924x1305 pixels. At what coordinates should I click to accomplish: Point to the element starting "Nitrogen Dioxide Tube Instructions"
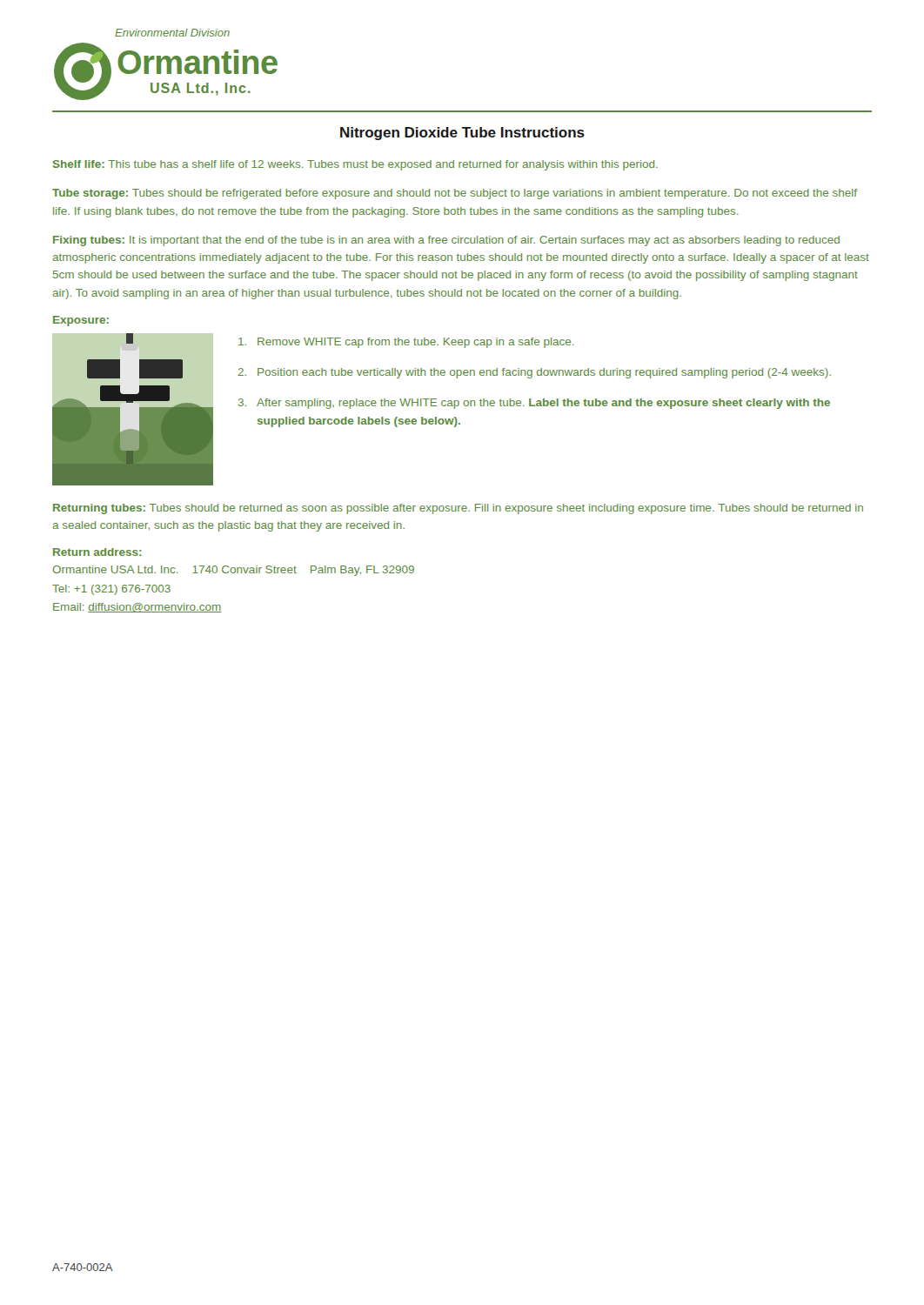coord(462,133)
